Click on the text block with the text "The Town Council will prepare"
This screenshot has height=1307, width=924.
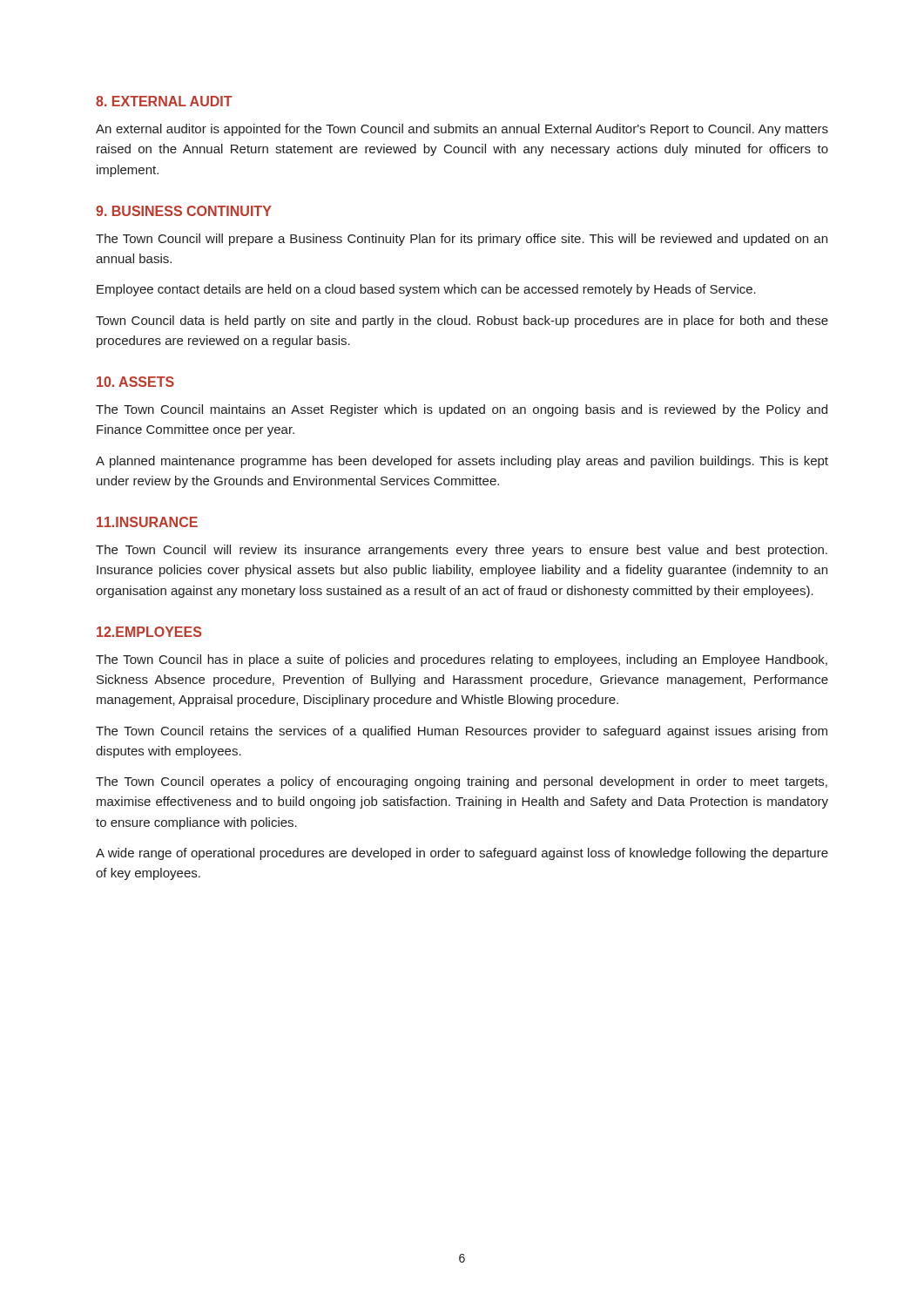462,248
